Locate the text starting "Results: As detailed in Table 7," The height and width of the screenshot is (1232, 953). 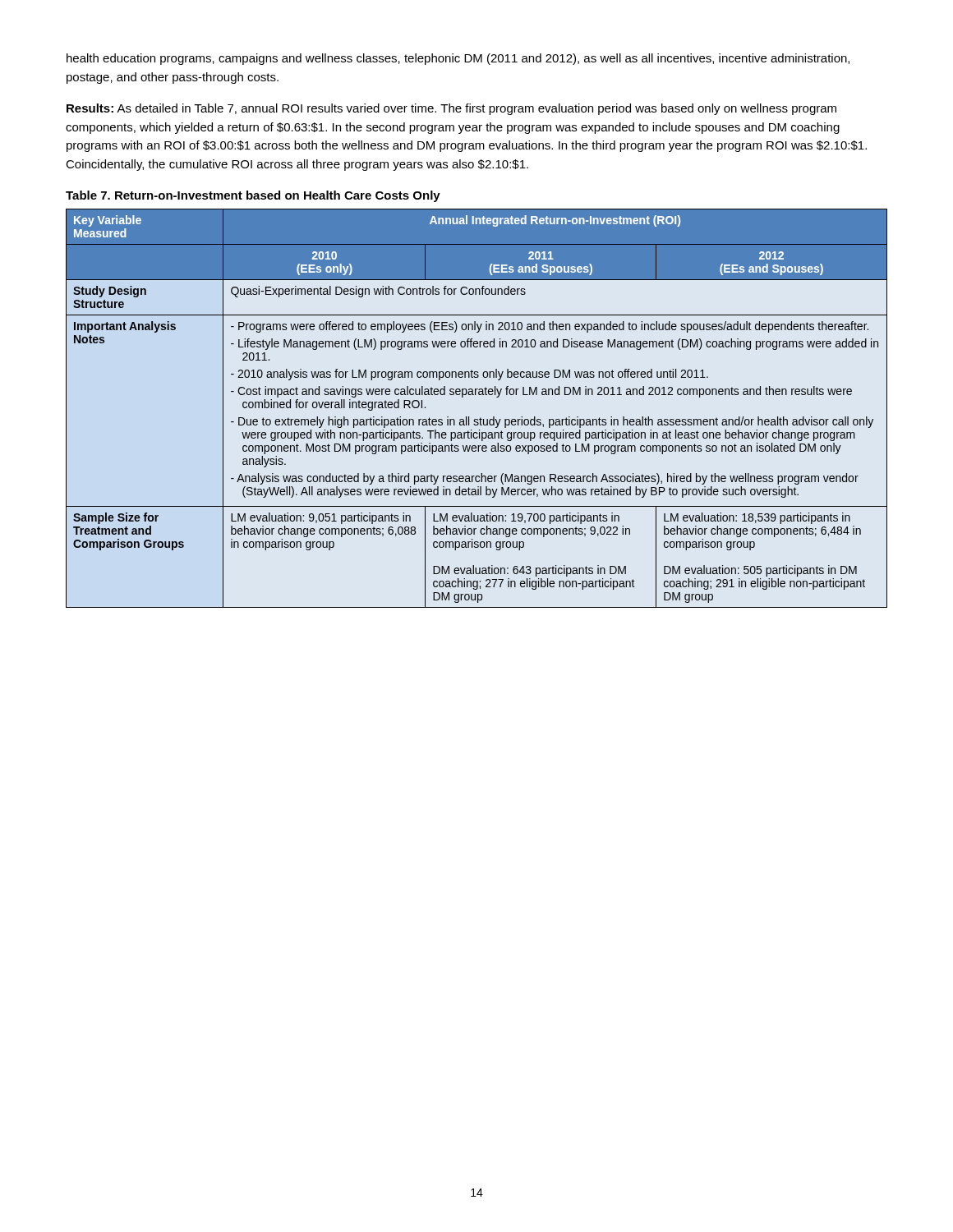click(467, 136)
